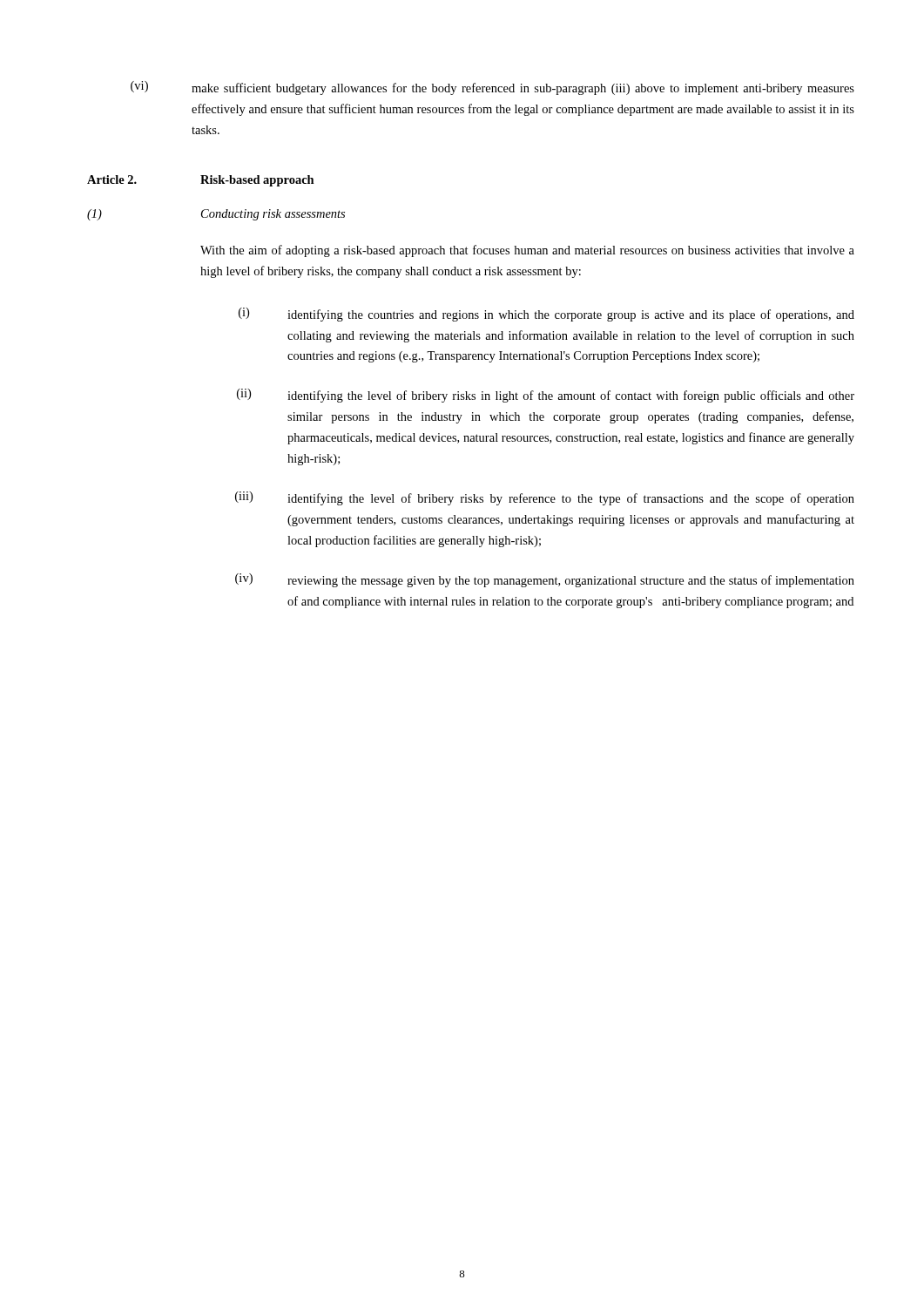Click on the list item with the text "(iii) identifying the level of bribery risks by"
Screen dimensions: 1307x924
point(527,520)
